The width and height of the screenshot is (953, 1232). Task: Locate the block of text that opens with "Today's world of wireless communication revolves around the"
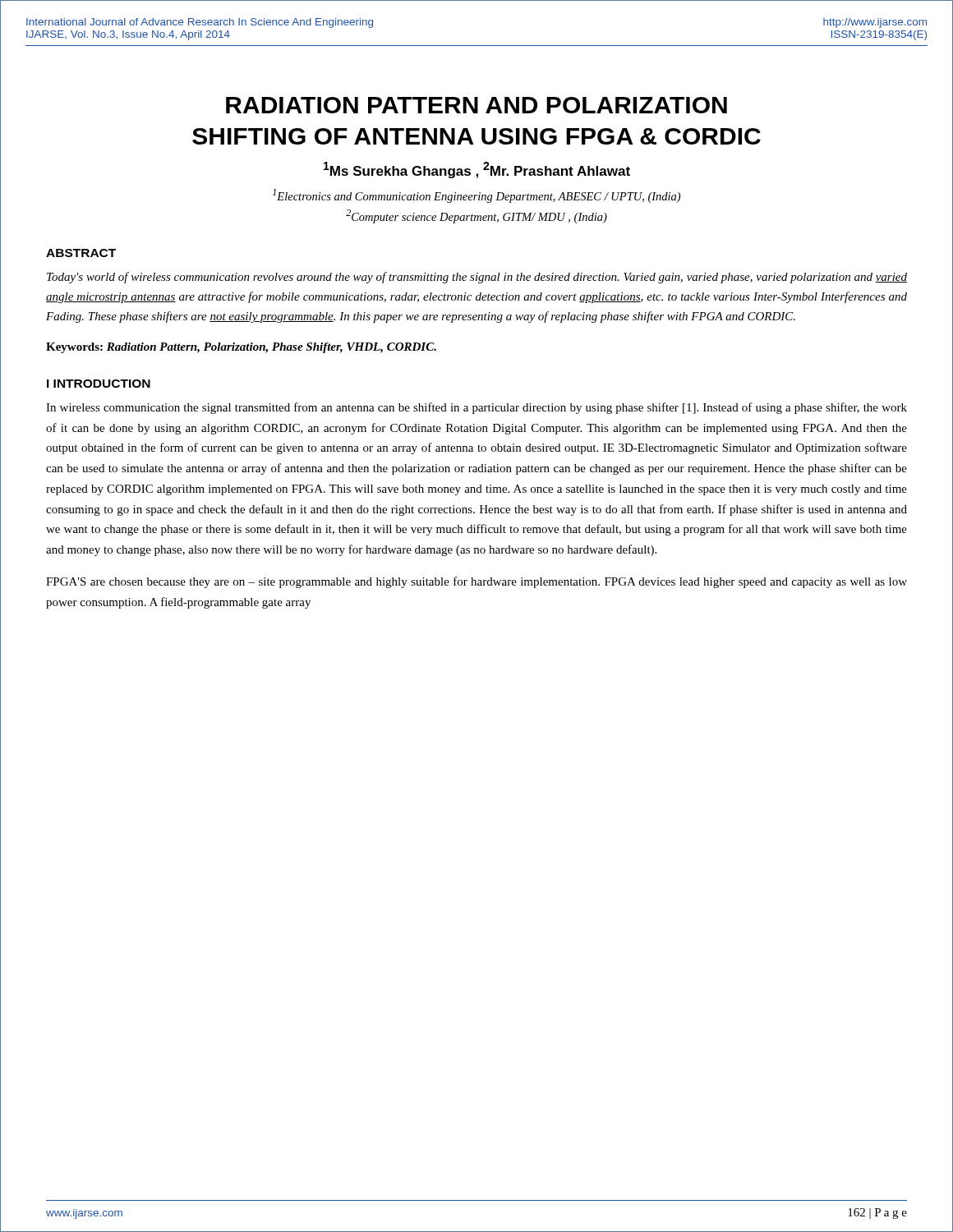point(476,297)
